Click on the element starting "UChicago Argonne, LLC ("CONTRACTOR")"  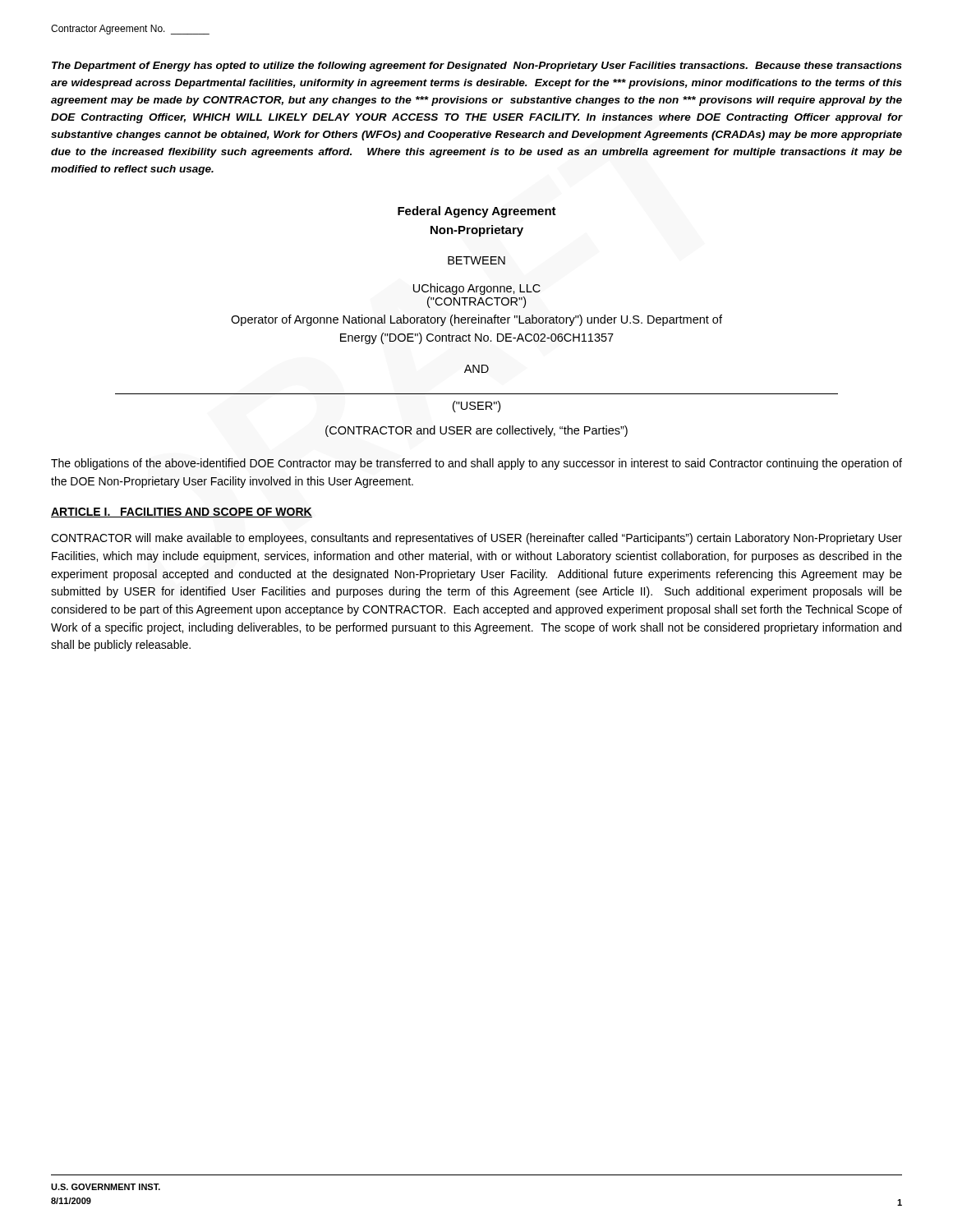[x=476, y=295]
